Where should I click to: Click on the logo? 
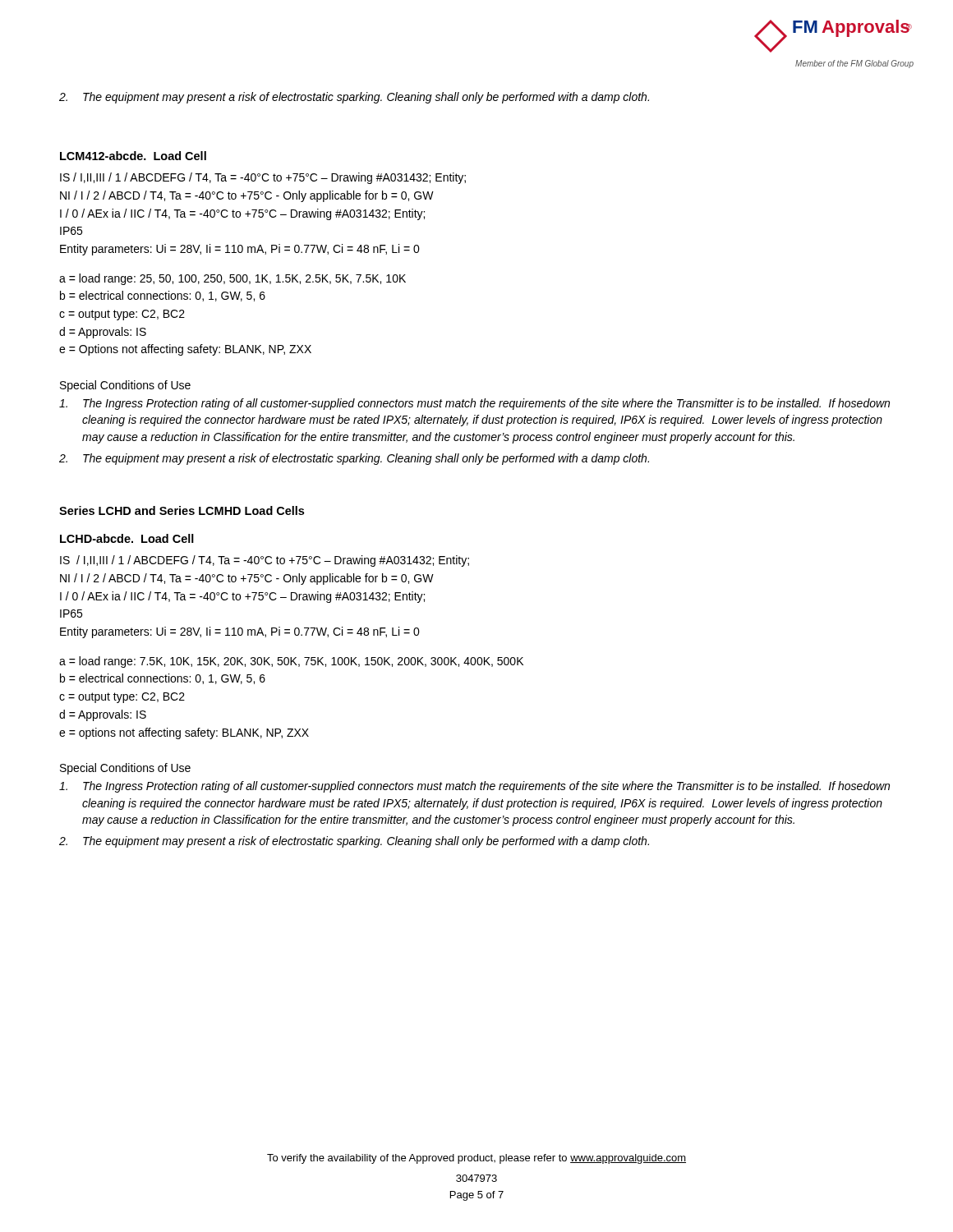coord(827,41)
